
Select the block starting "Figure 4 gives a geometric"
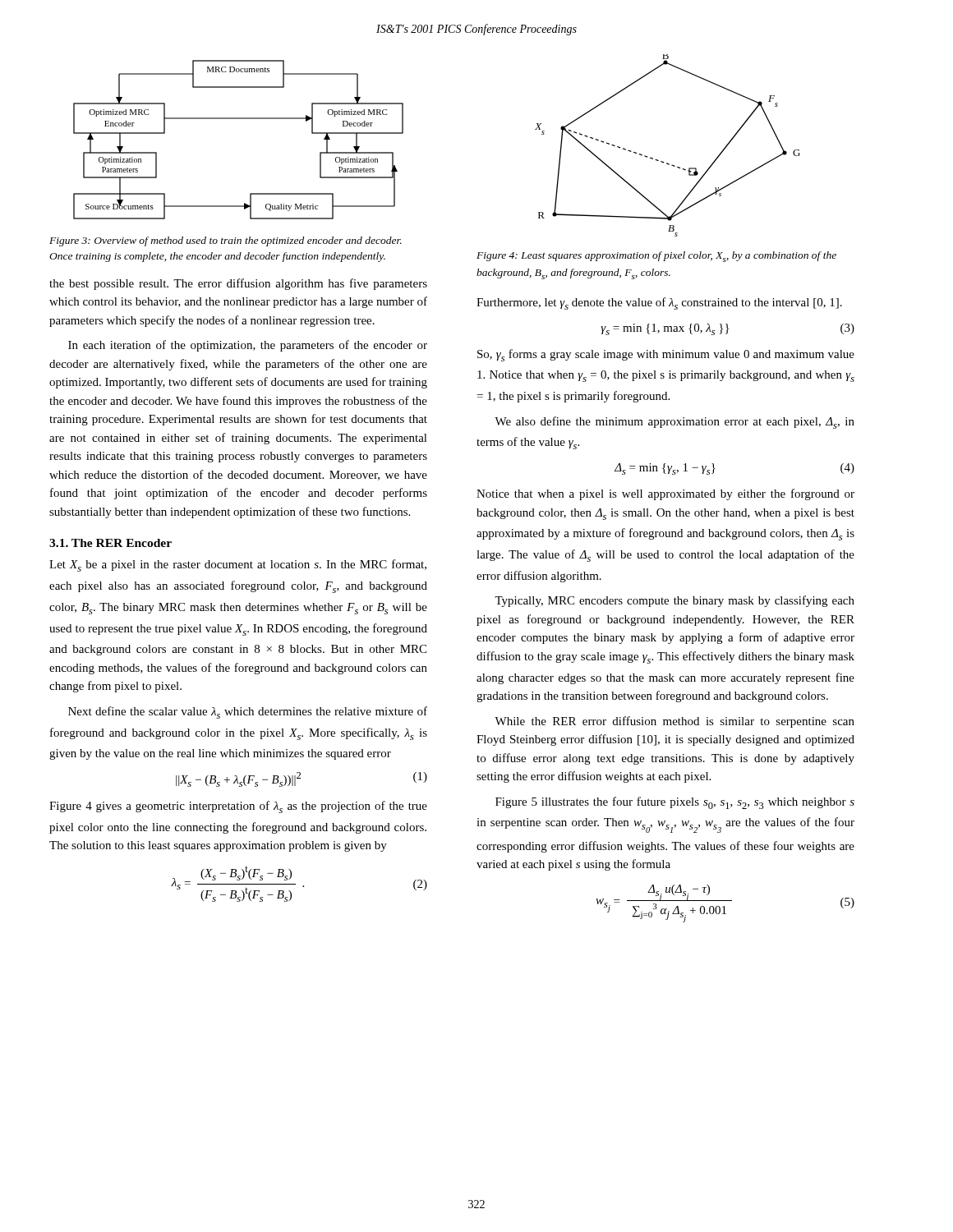point(238,825)
